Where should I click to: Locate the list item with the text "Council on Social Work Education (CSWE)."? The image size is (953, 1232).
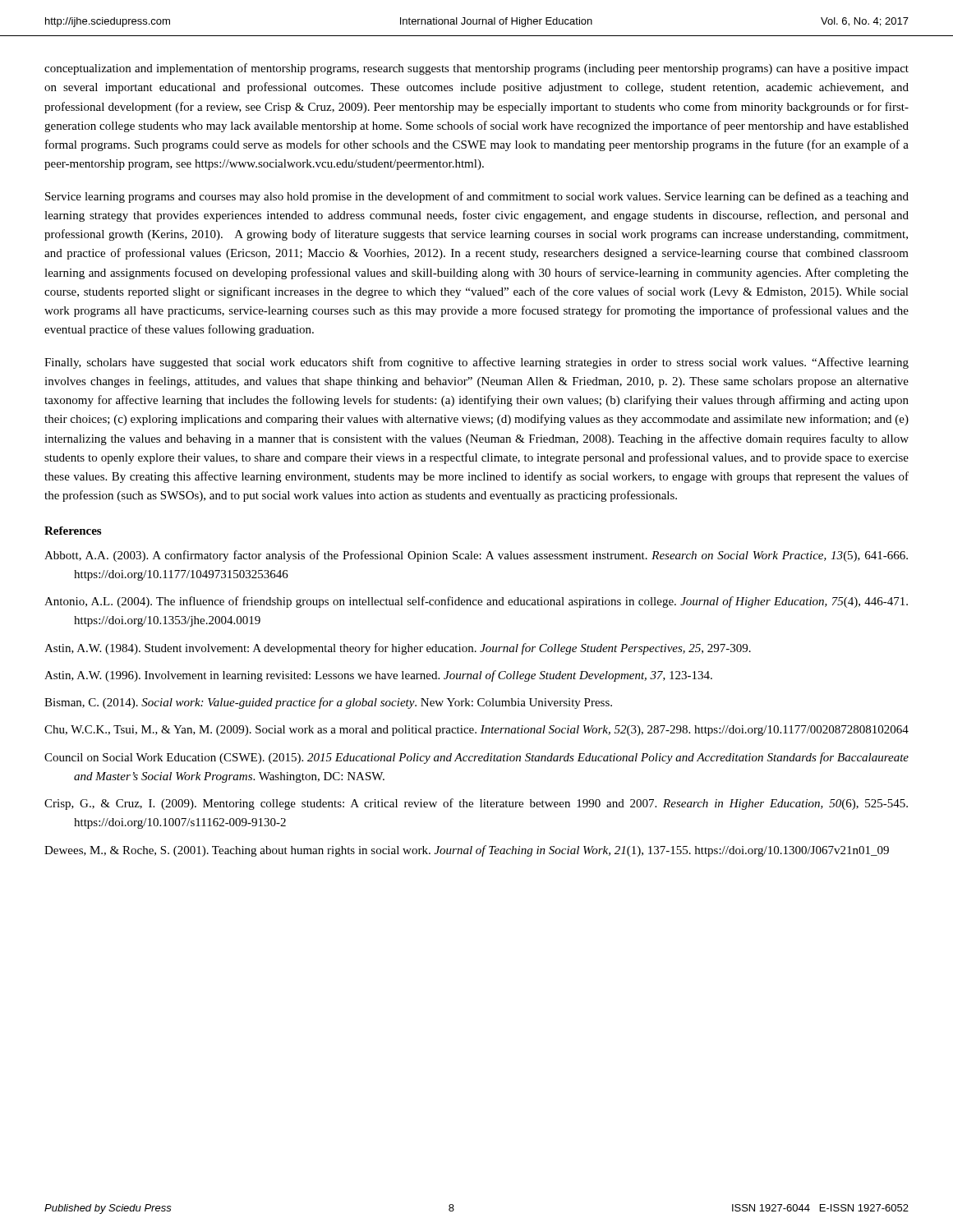476,766
